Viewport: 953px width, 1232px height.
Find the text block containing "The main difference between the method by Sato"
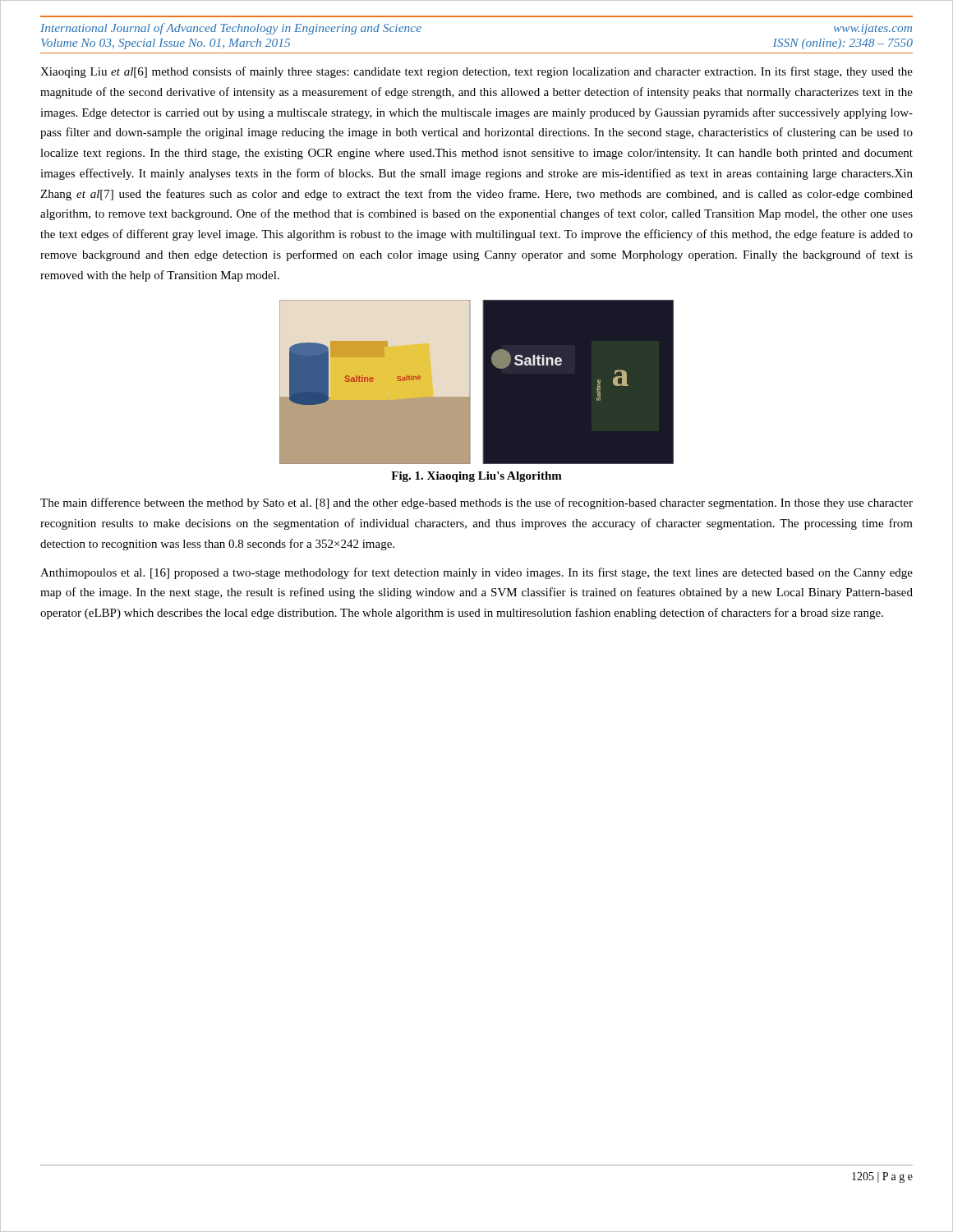[x=476, y=523]
